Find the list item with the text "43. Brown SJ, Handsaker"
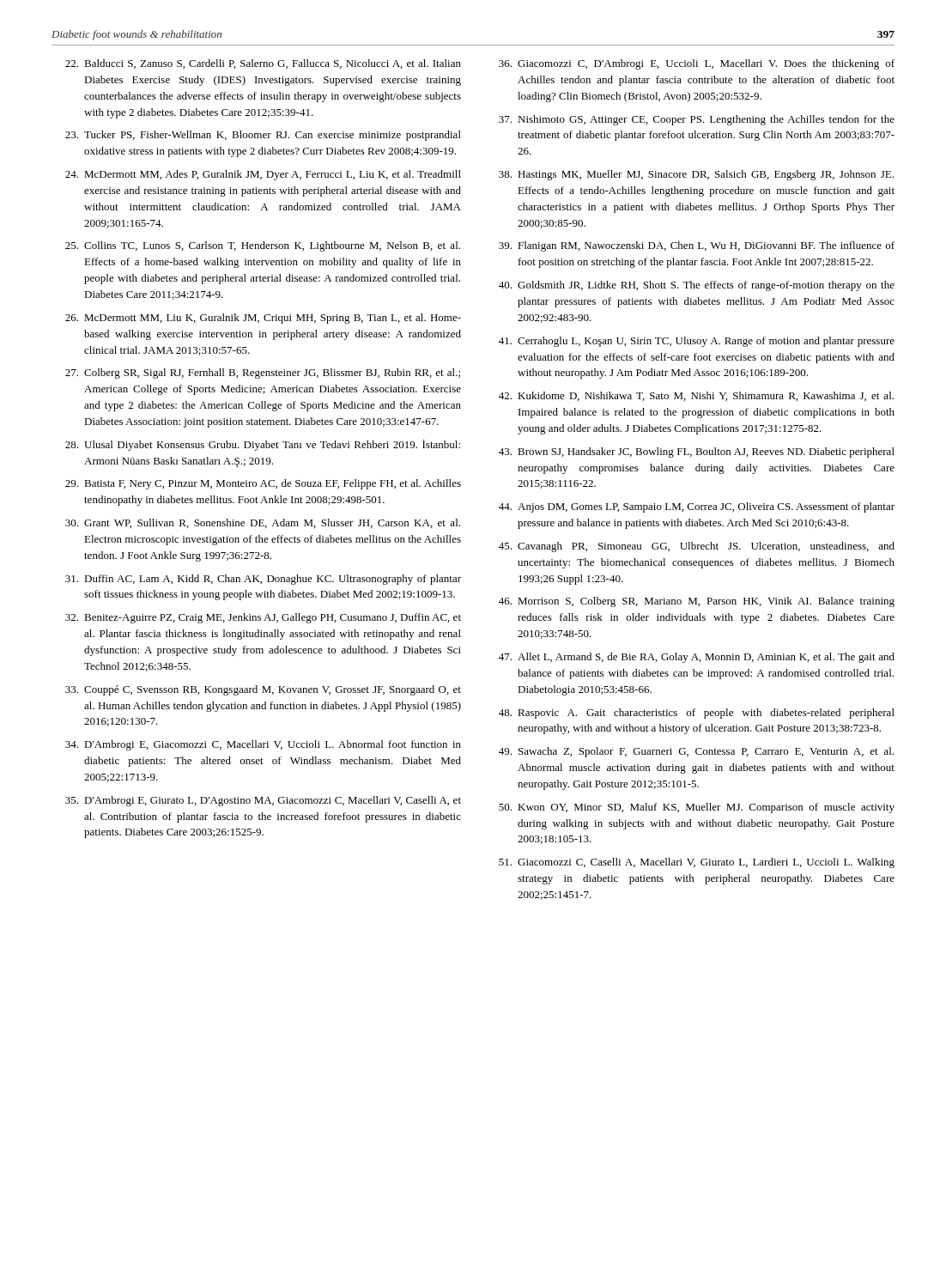 tap(690, 468)
